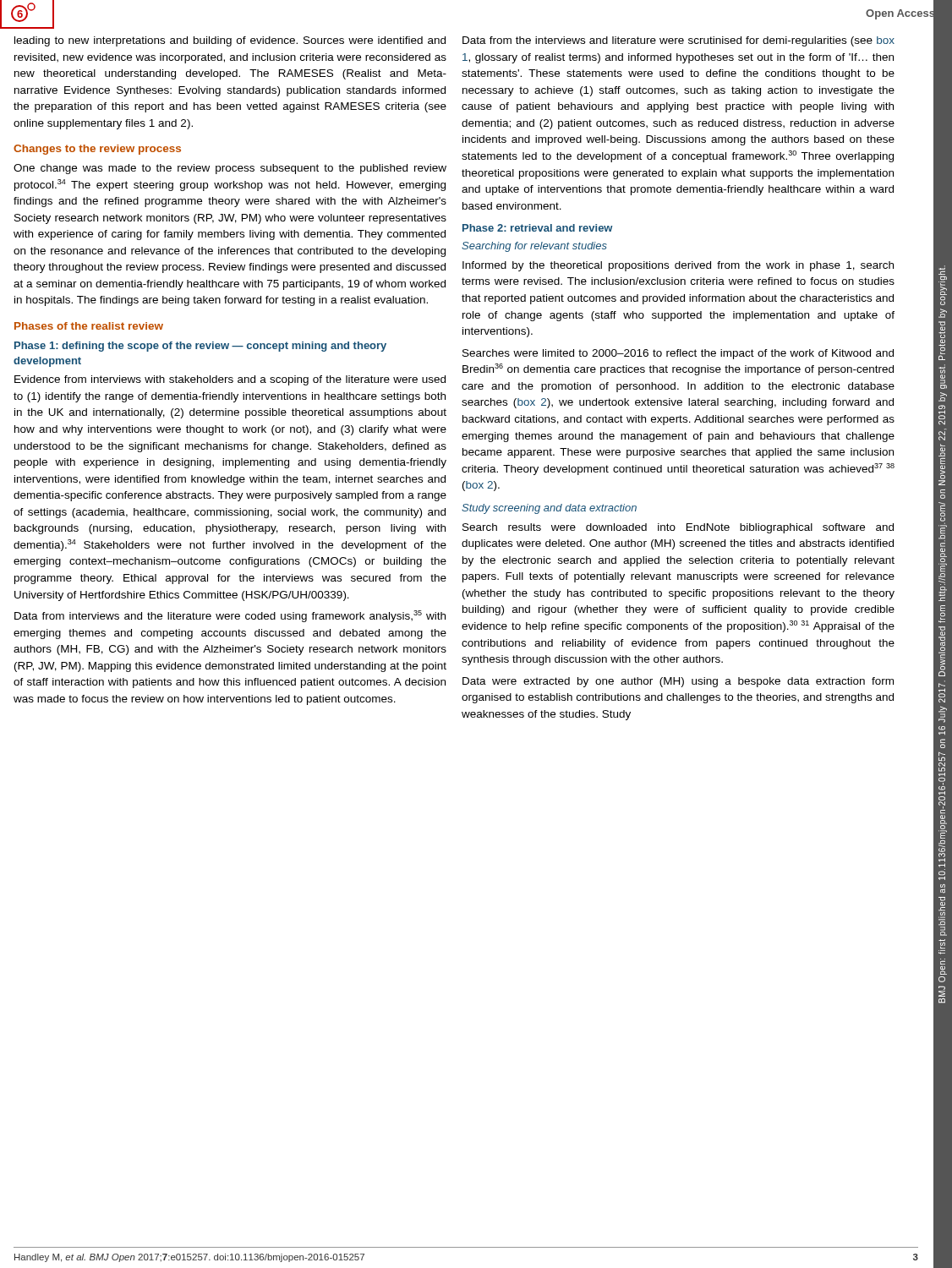The image size is (952, 1268).
Task: Where is the passage that starts "Informed by the theoretical propositions derived"?
Action: tap(678, 298)
